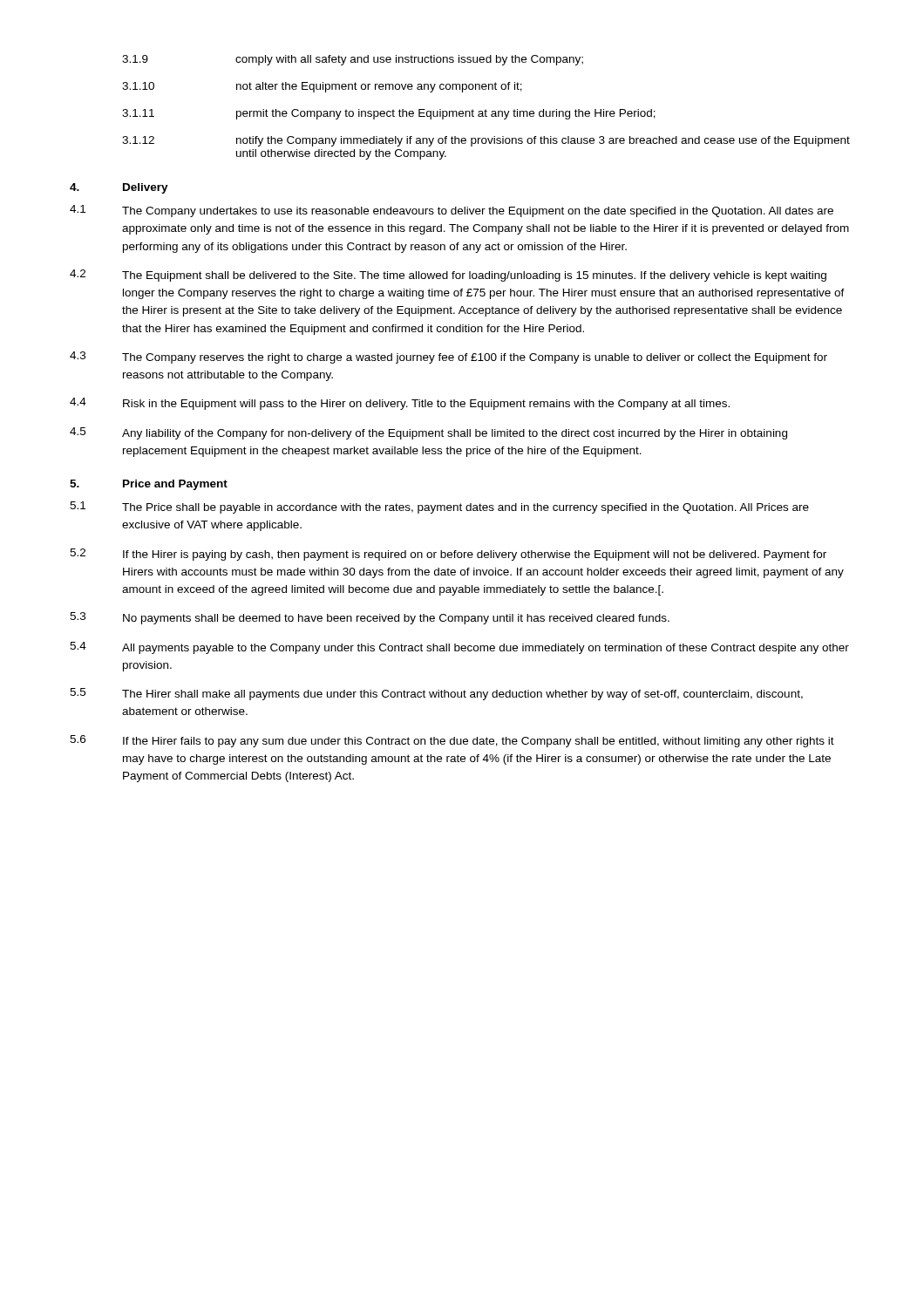Select the text block containing "1 The Company undertakes to use its reasonable"
Viewport: 924px width, 1308px height.
pyautogui.click(x=462, y=229)
